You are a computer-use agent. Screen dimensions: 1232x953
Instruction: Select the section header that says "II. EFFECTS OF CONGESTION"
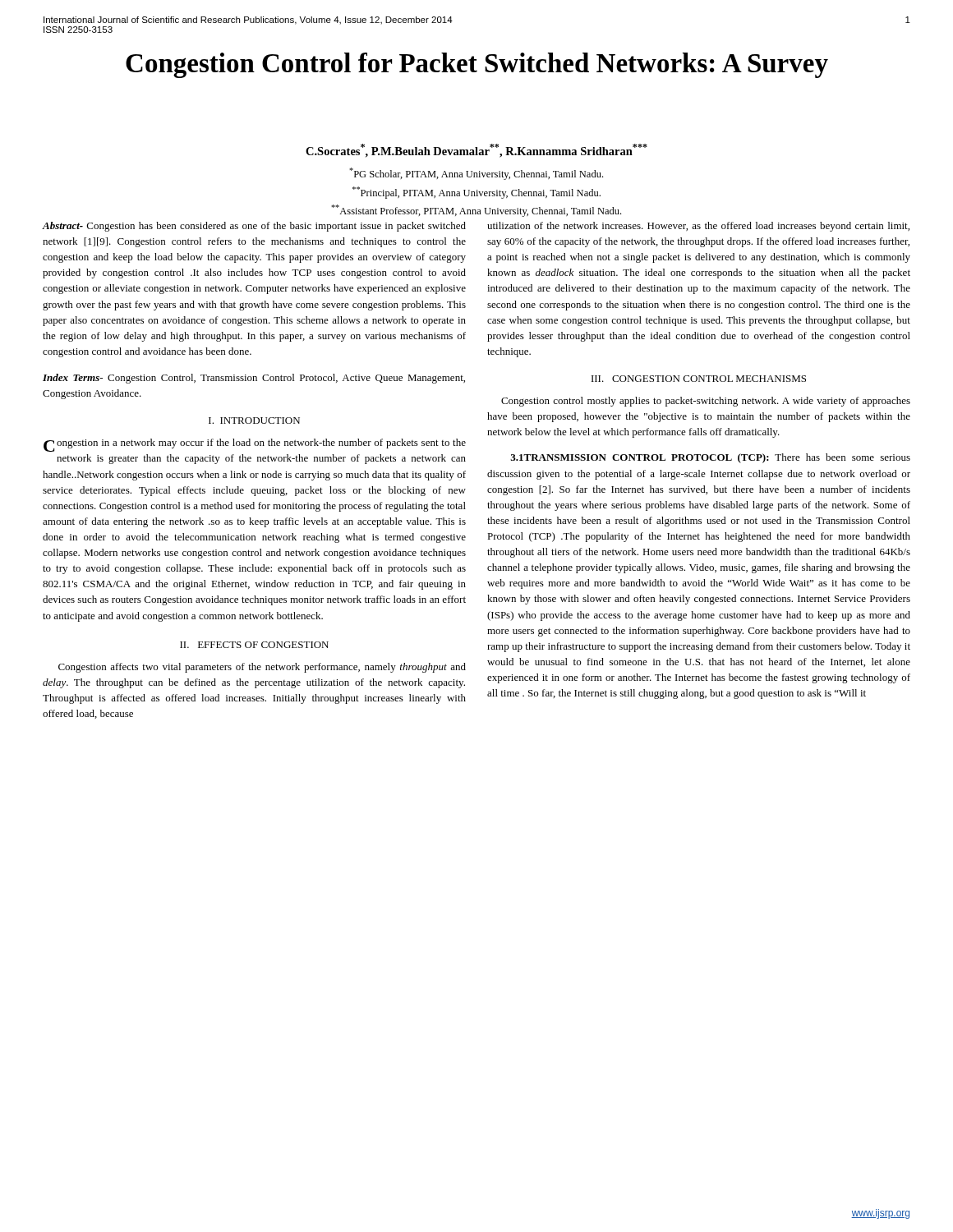point(254,644)
